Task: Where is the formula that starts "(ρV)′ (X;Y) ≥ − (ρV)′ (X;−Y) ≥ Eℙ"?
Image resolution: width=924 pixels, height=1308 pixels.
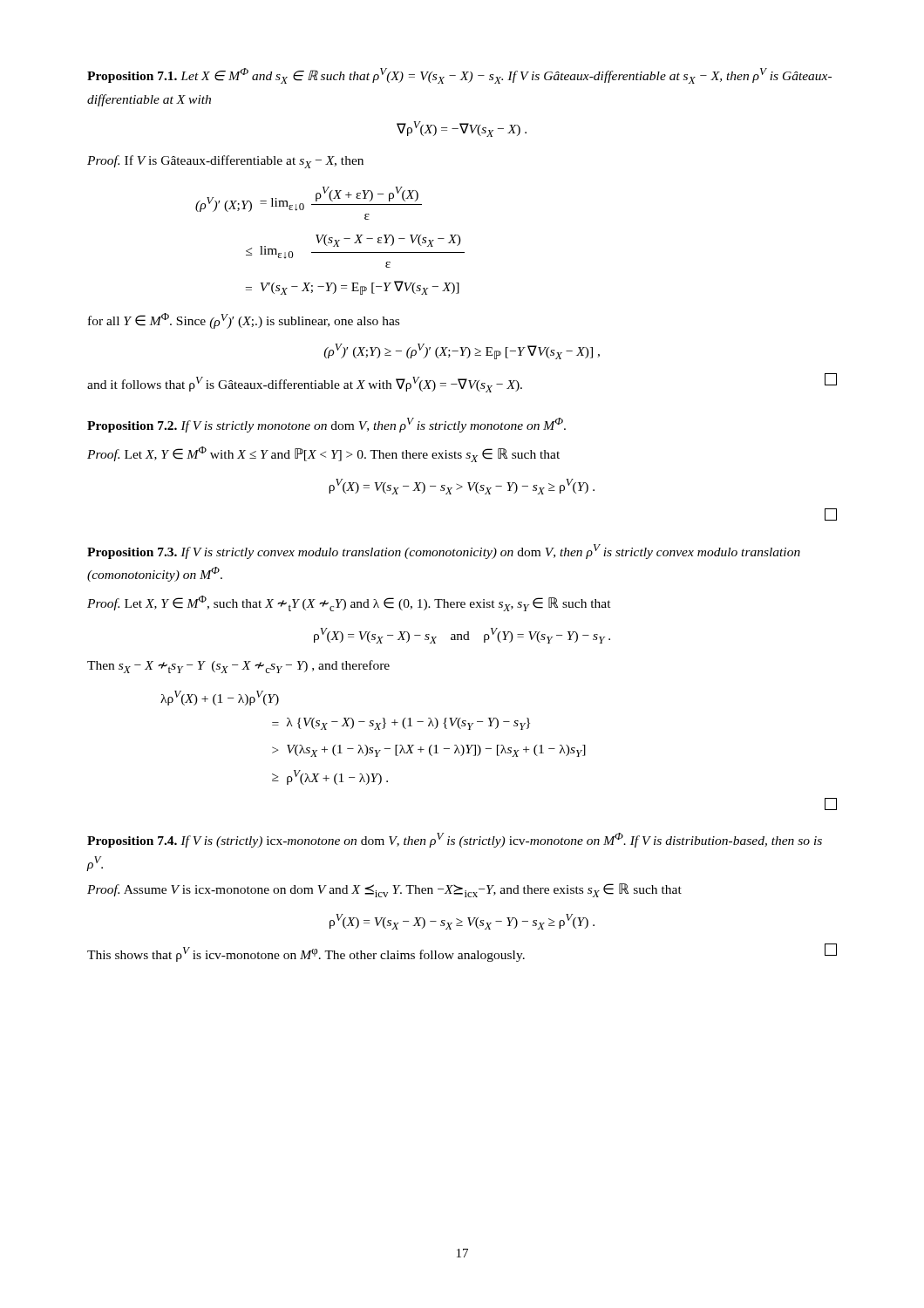Action: tap(462, 351)
